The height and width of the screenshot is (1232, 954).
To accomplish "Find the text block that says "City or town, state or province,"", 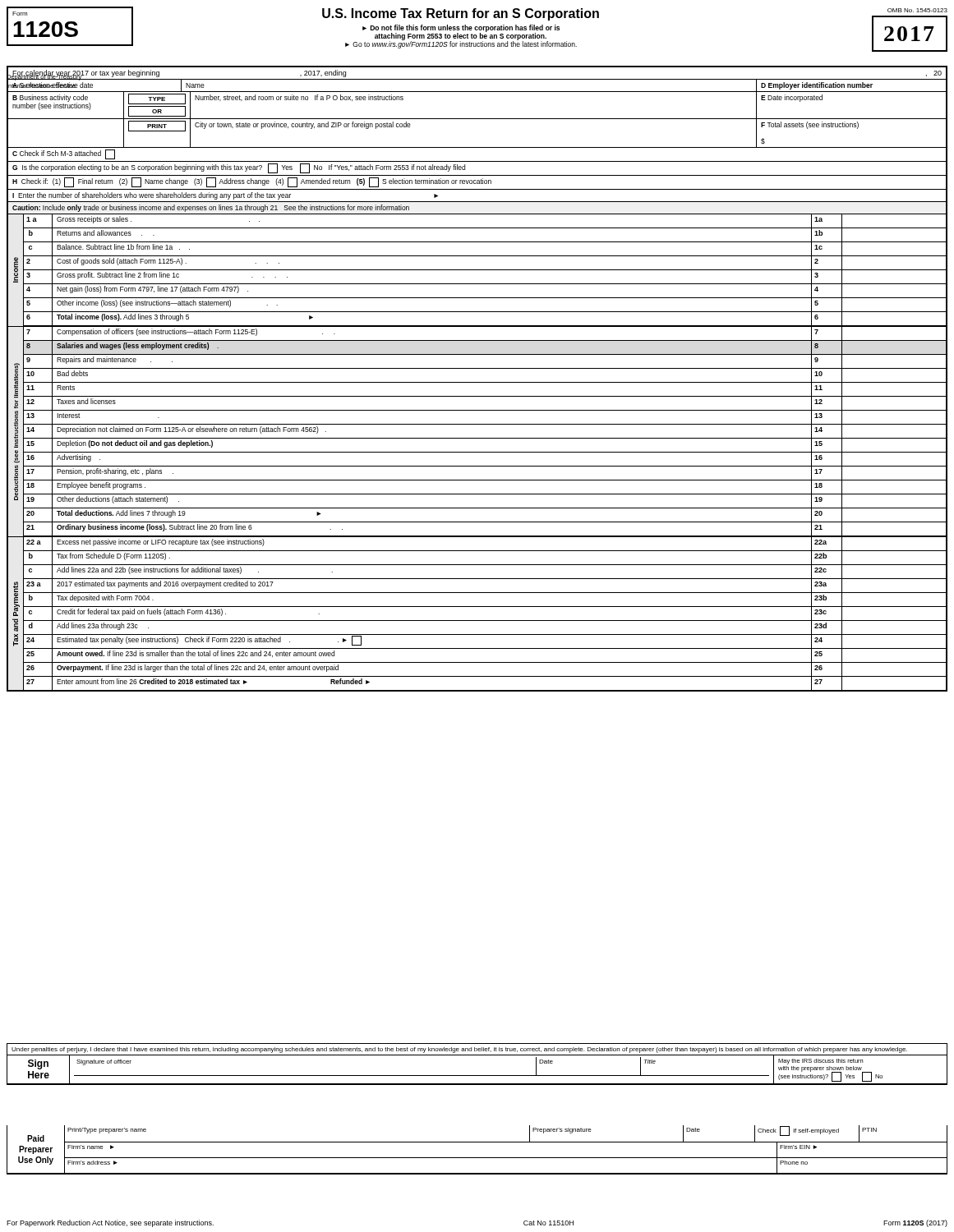I will [303, 125].
